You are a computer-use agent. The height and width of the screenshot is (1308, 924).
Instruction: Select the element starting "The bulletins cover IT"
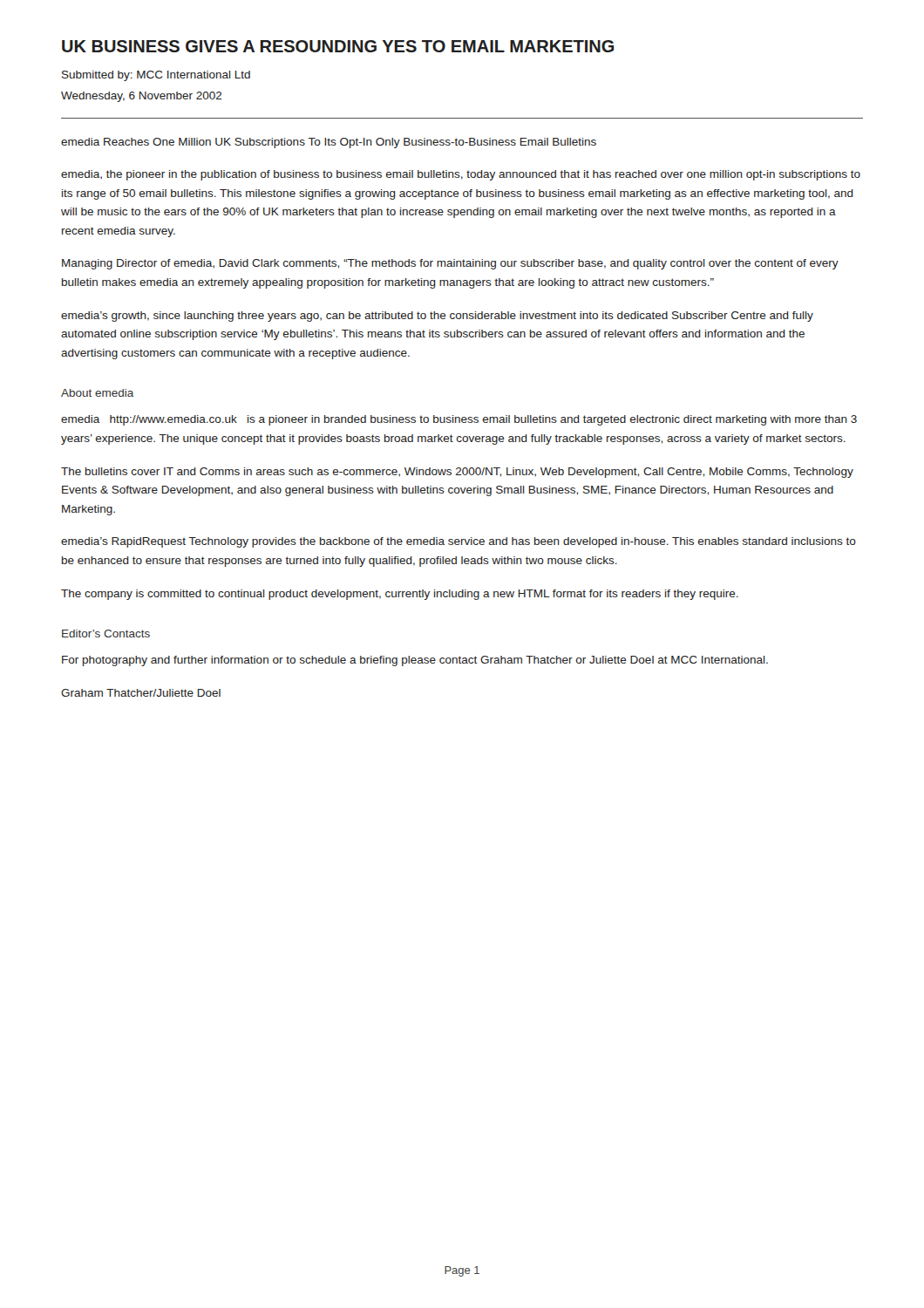pos(457,490)
